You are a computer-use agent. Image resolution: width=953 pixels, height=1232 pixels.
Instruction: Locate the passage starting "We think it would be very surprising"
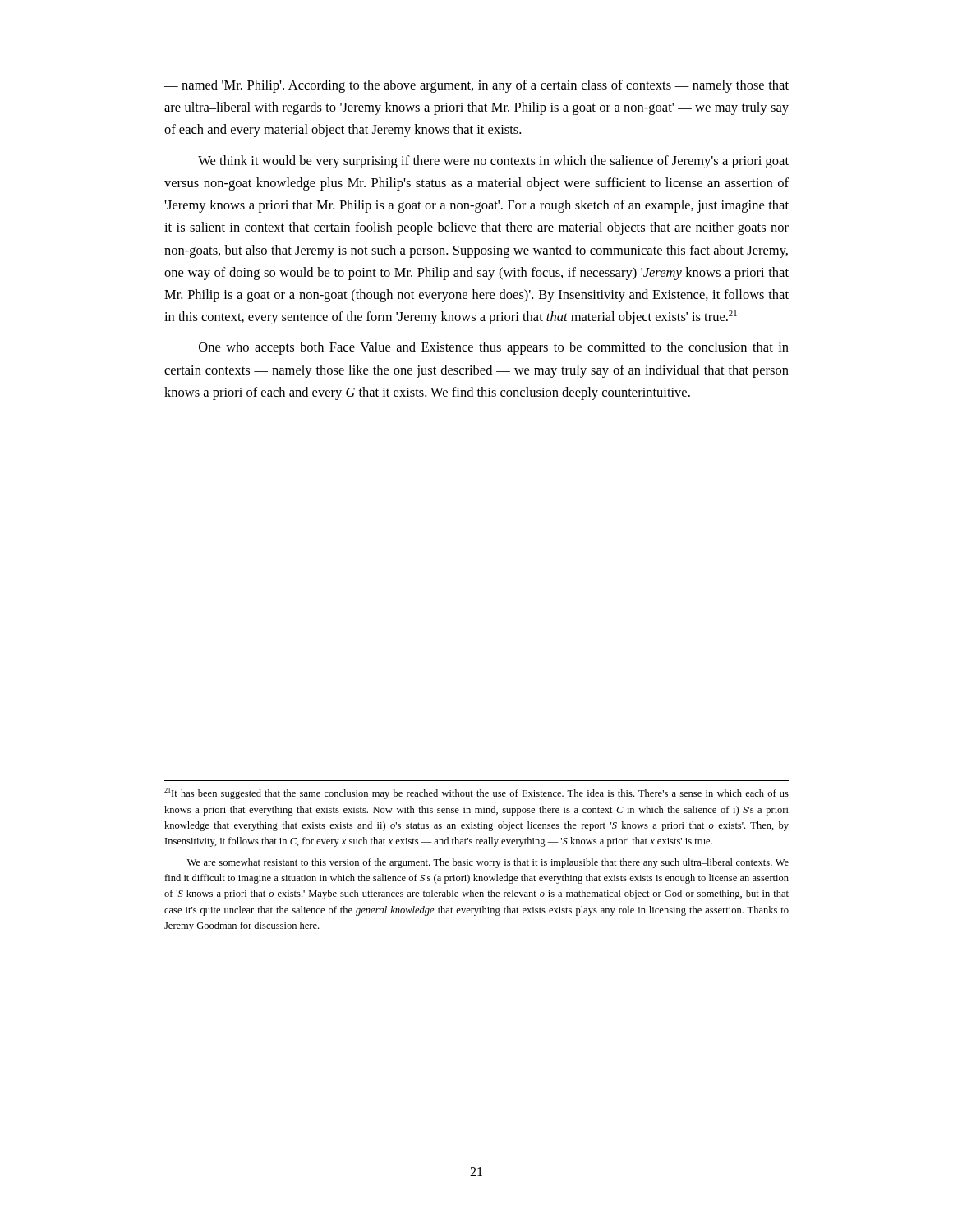pos(476,239)
